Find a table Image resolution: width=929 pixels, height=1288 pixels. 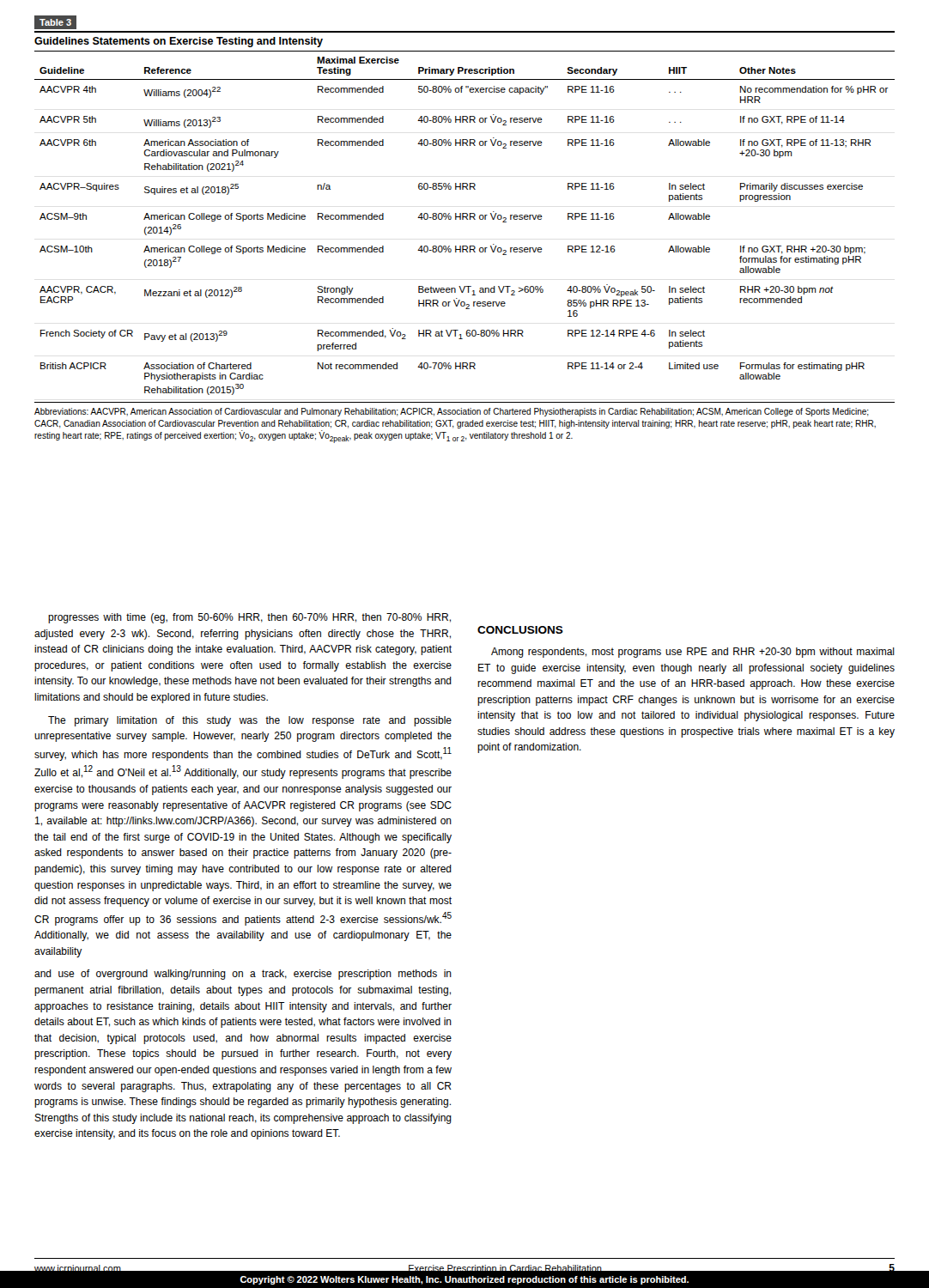[x=464, y=225]
